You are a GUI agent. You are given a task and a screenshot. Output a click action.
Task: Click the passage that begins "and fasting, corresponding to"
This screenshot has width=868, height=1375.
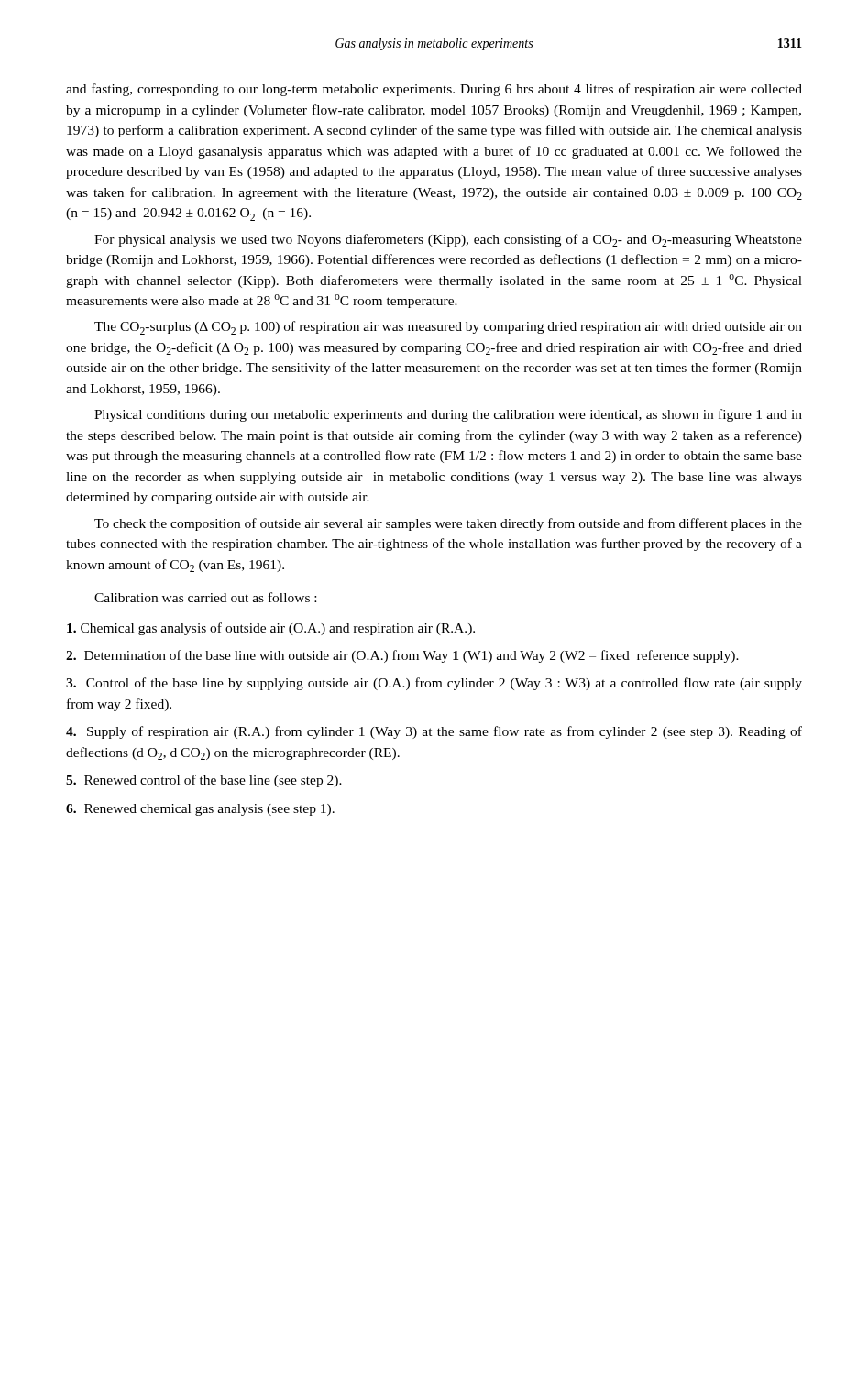tap(434, 152)
